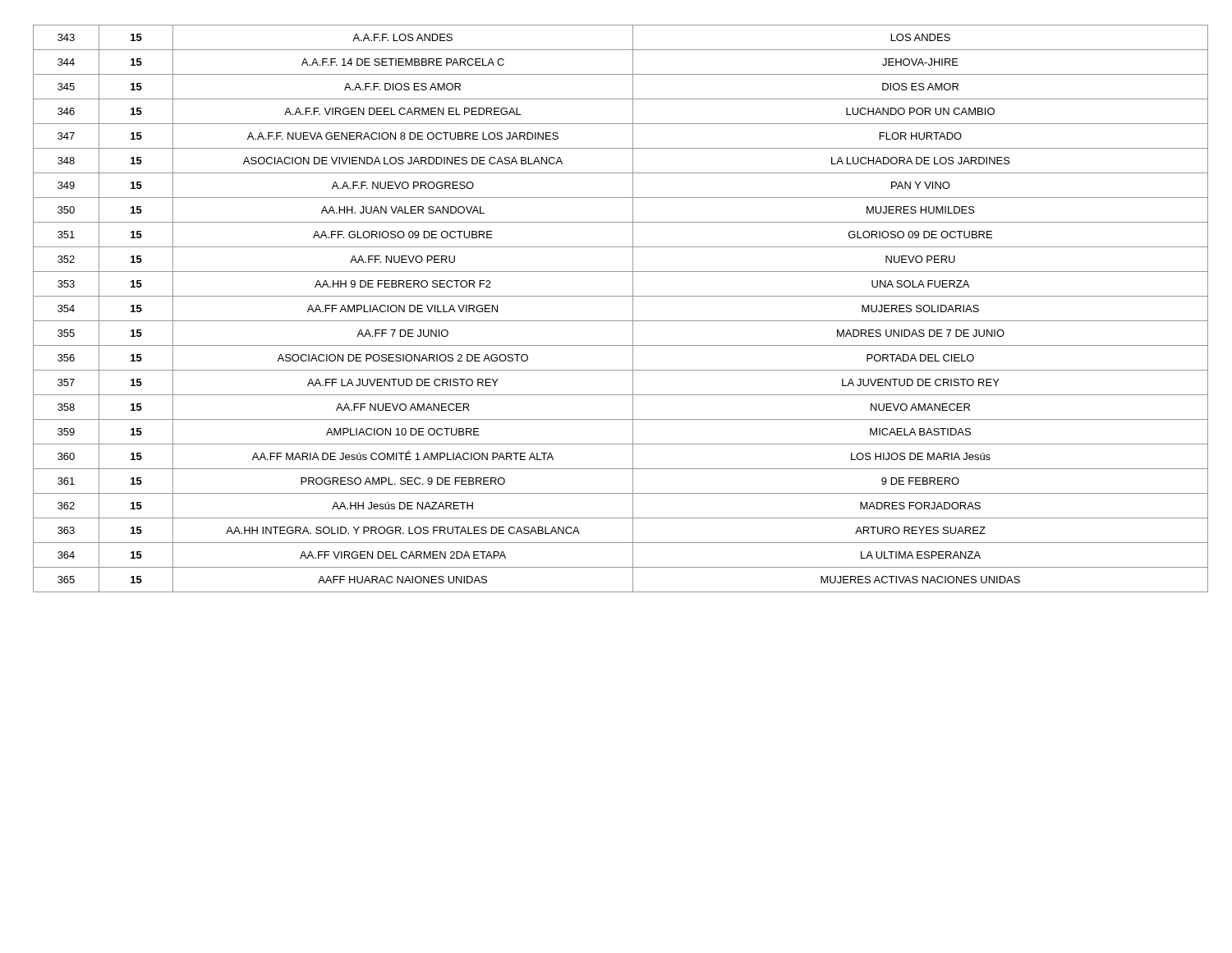Find the table that mentions "A.A.F.F. VIRGEN DEEL"

click(616, 309)
